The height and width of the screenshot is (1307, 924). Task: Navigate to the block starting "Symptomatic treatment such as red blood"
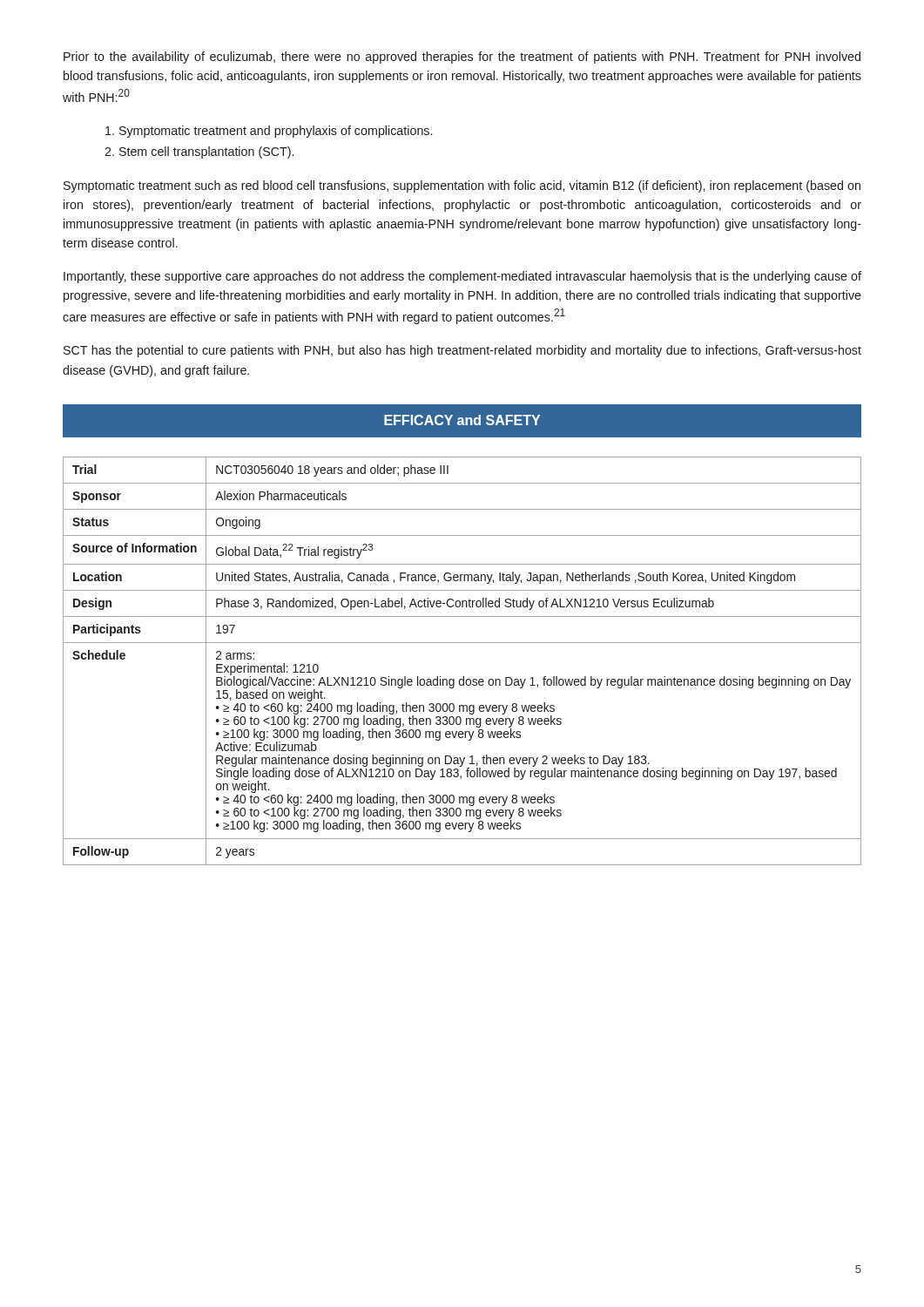click(x=462, y=214)
